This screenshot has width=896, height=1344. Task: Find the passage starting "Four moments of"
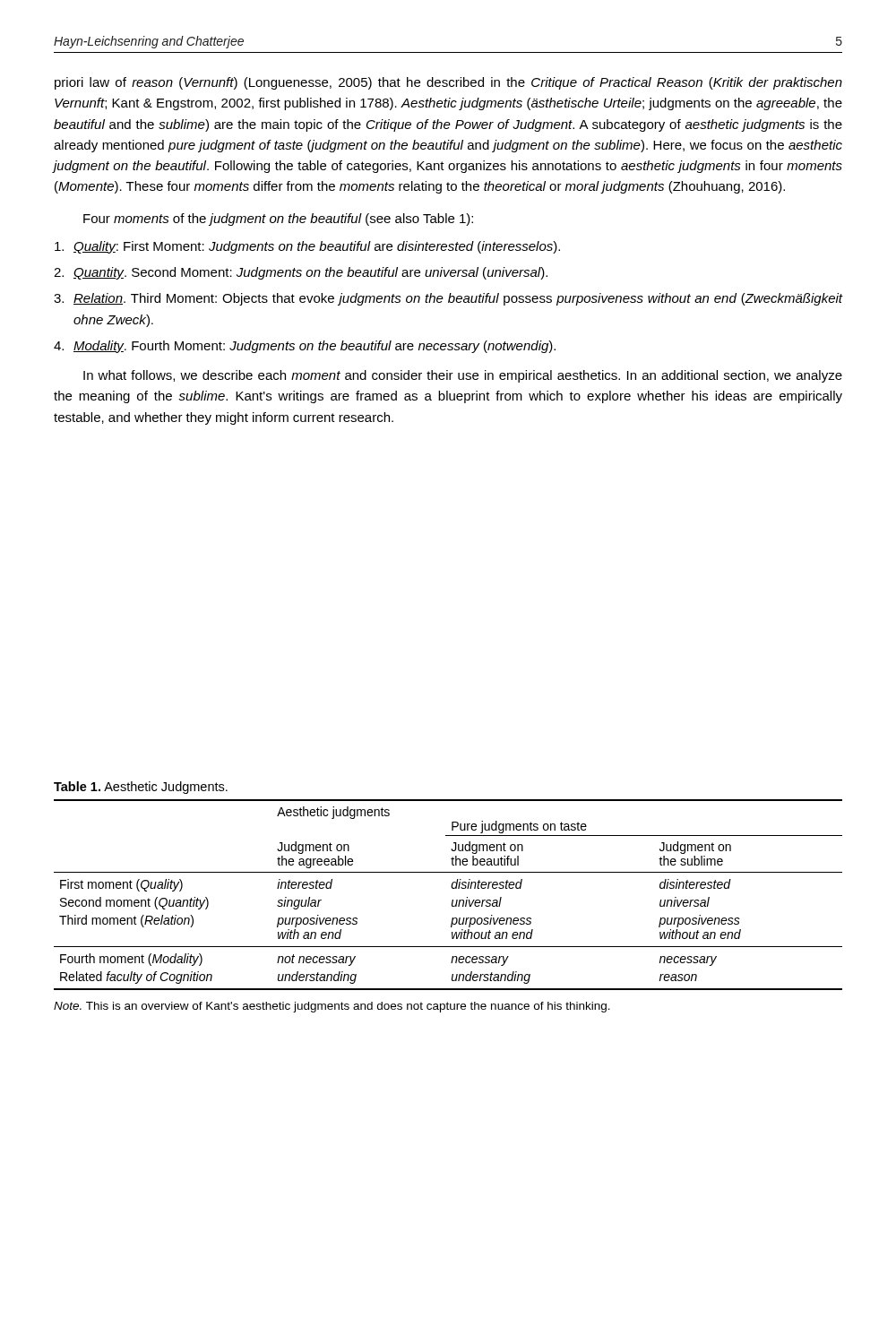pyautogui.click(x=448, y=218)
